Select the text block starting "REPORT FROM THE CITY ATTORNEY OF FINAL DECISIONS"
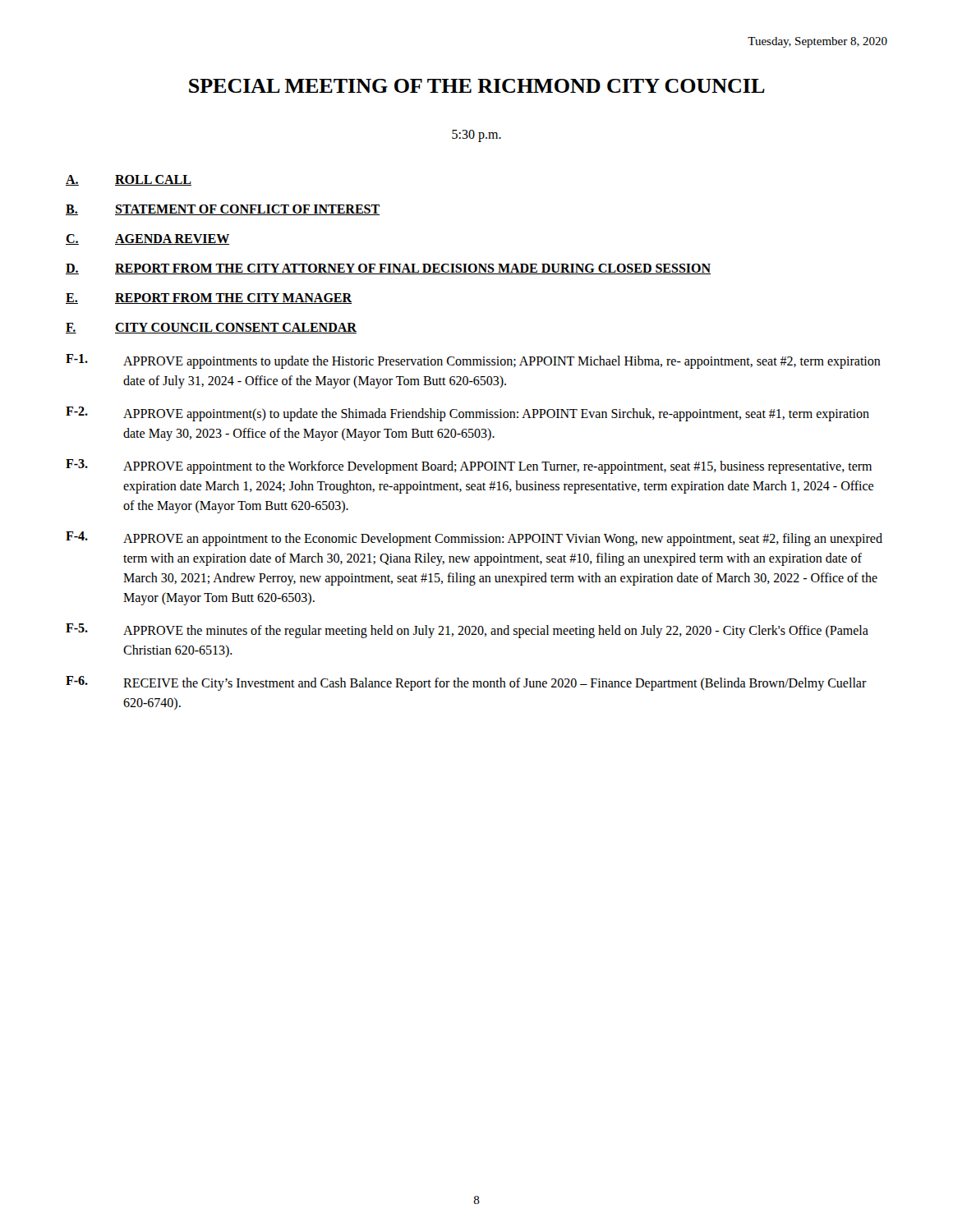953x1232 pixels. 413,268
